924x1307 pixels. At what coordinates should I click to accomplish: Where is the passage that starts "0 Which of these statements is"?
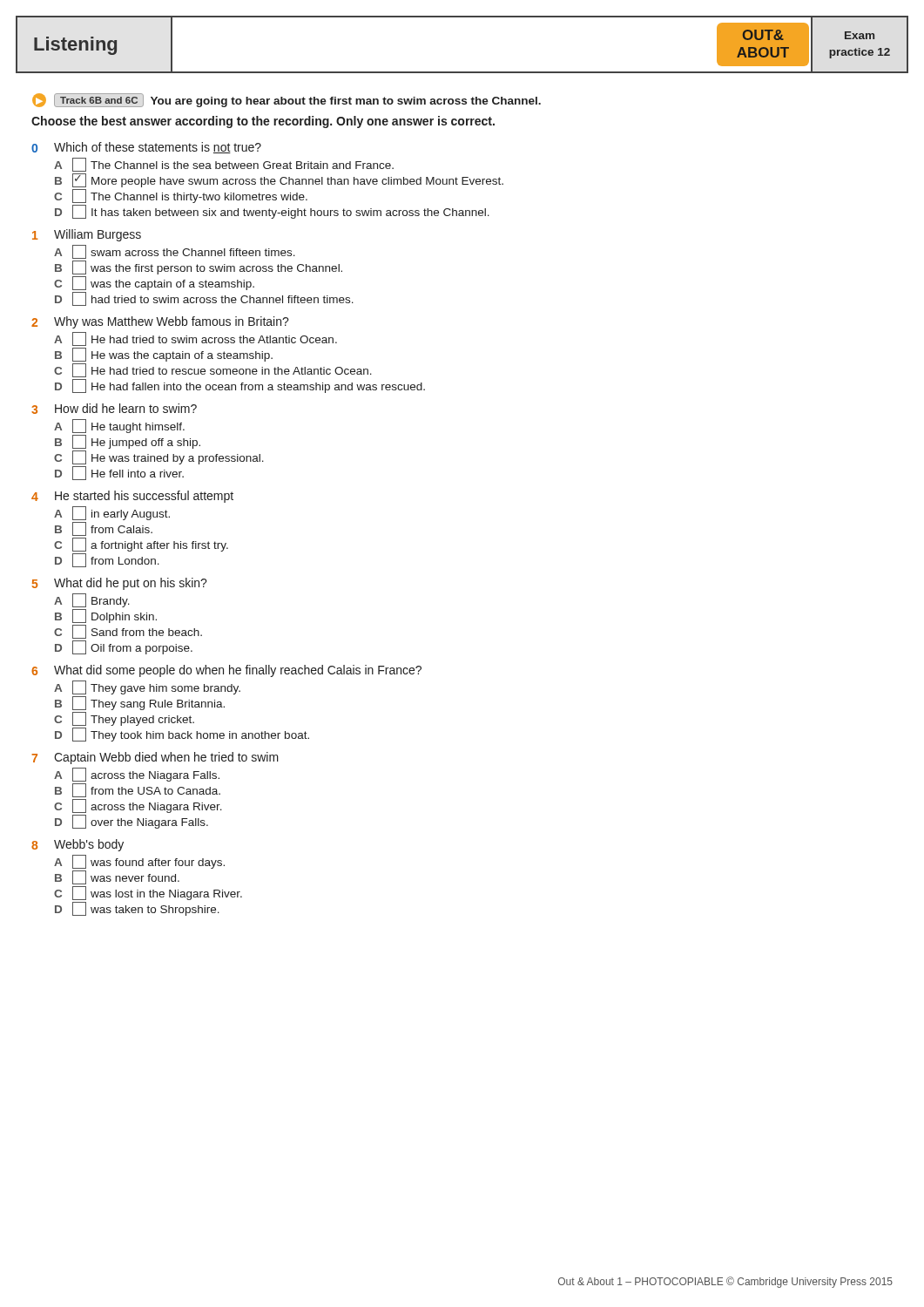click(462, 179)
